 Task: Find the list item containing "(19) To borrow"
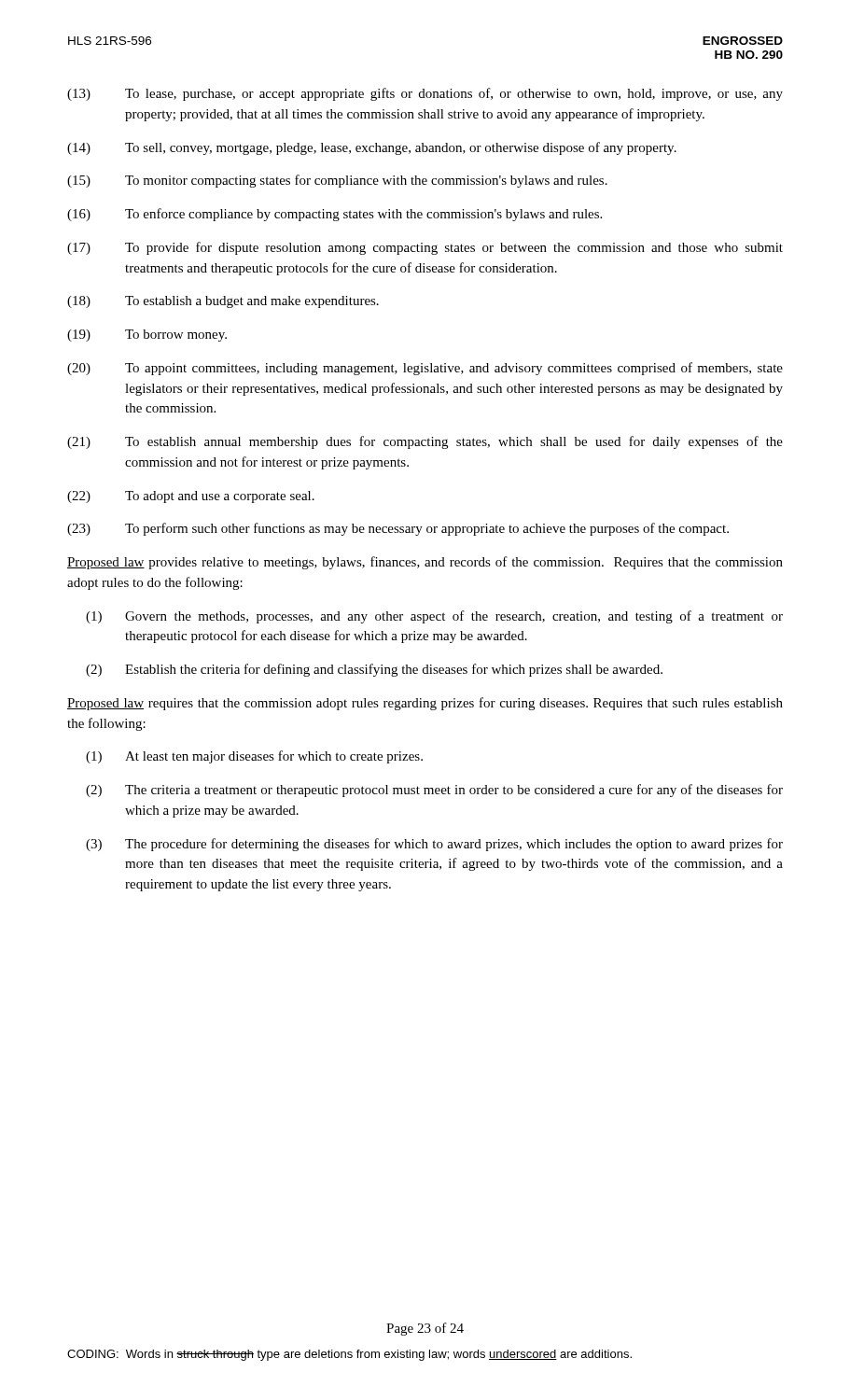click(147, 336)
